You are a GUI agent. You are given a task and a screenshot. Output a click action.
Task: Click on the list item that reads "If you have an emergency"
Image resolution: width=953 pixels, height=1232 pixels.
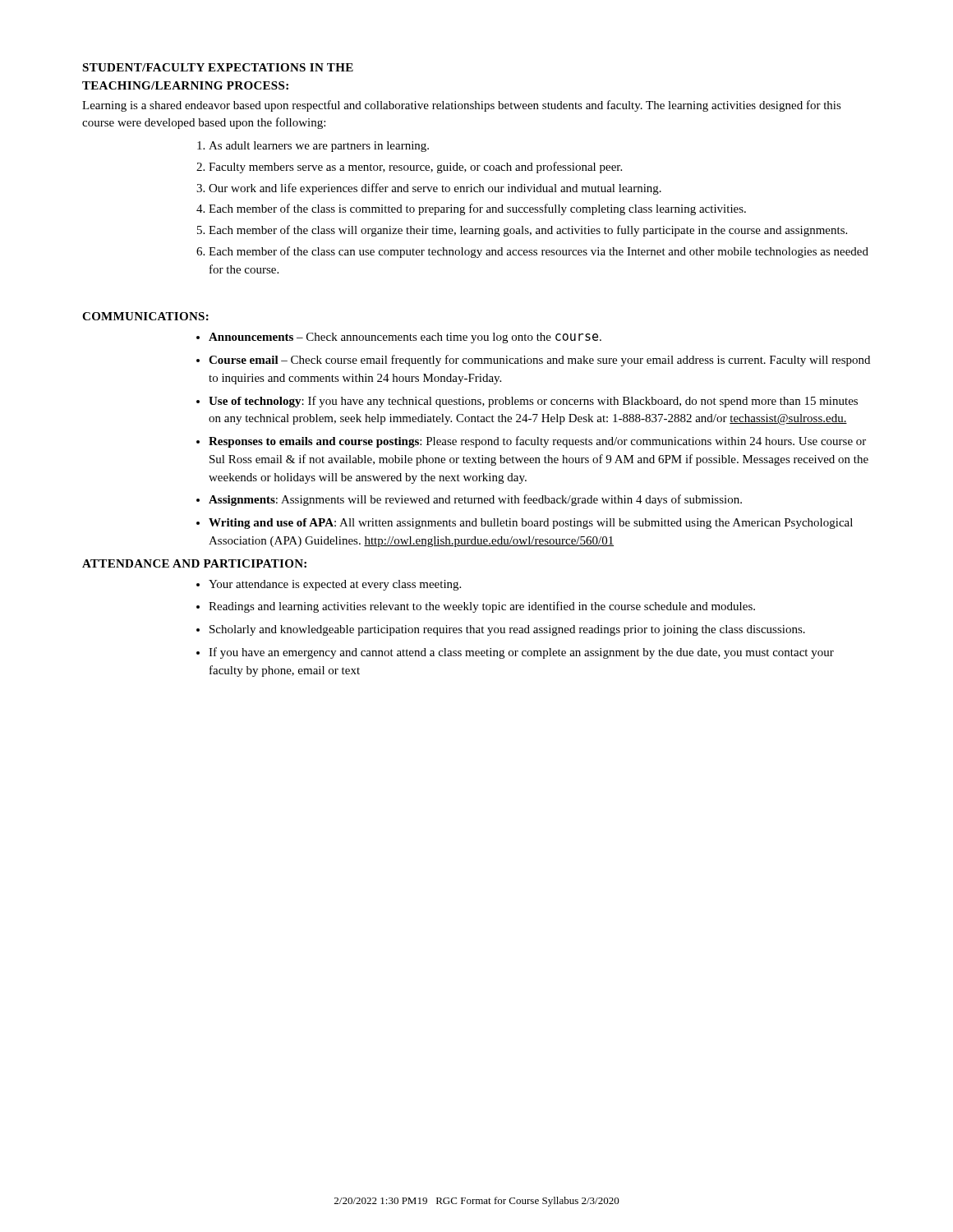[521, 661]
